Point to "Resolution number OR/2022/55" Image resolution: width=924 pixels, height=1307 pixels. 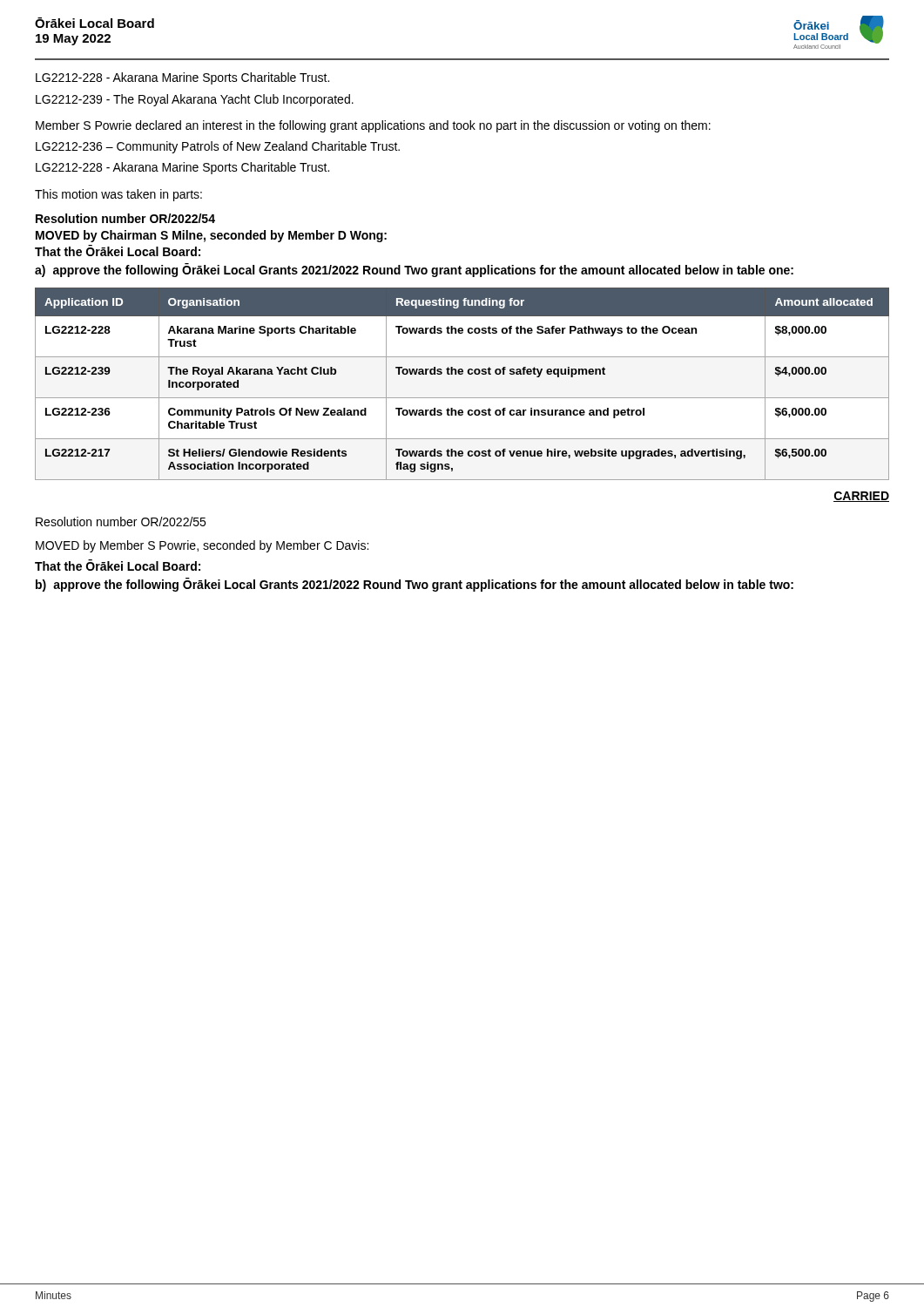coord(121,521)
